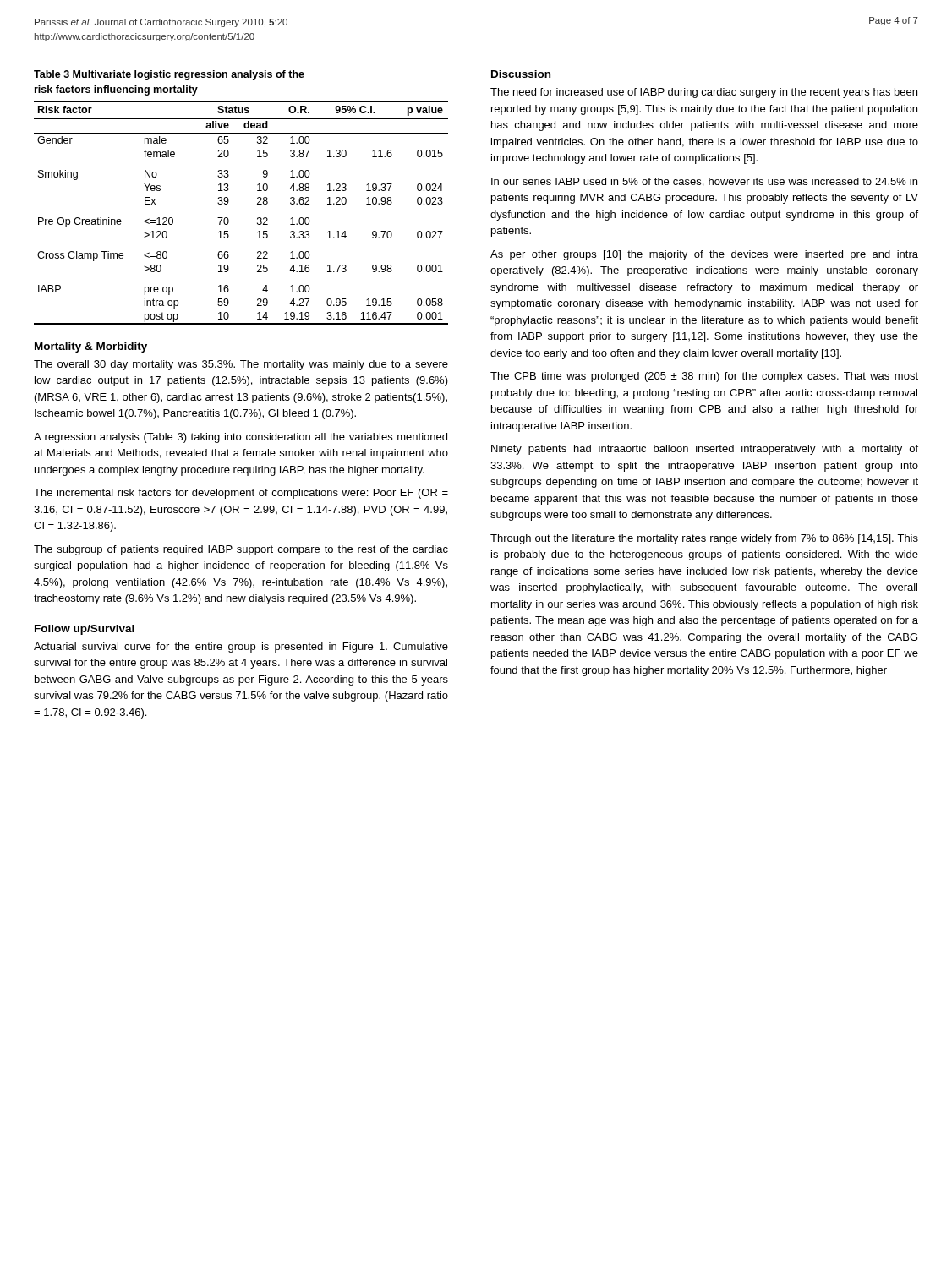Navigate to the text starting "The incremental risk factors for development"
Image resolution: width=952 pixels, height=1268 pixels.
(241, 509)
